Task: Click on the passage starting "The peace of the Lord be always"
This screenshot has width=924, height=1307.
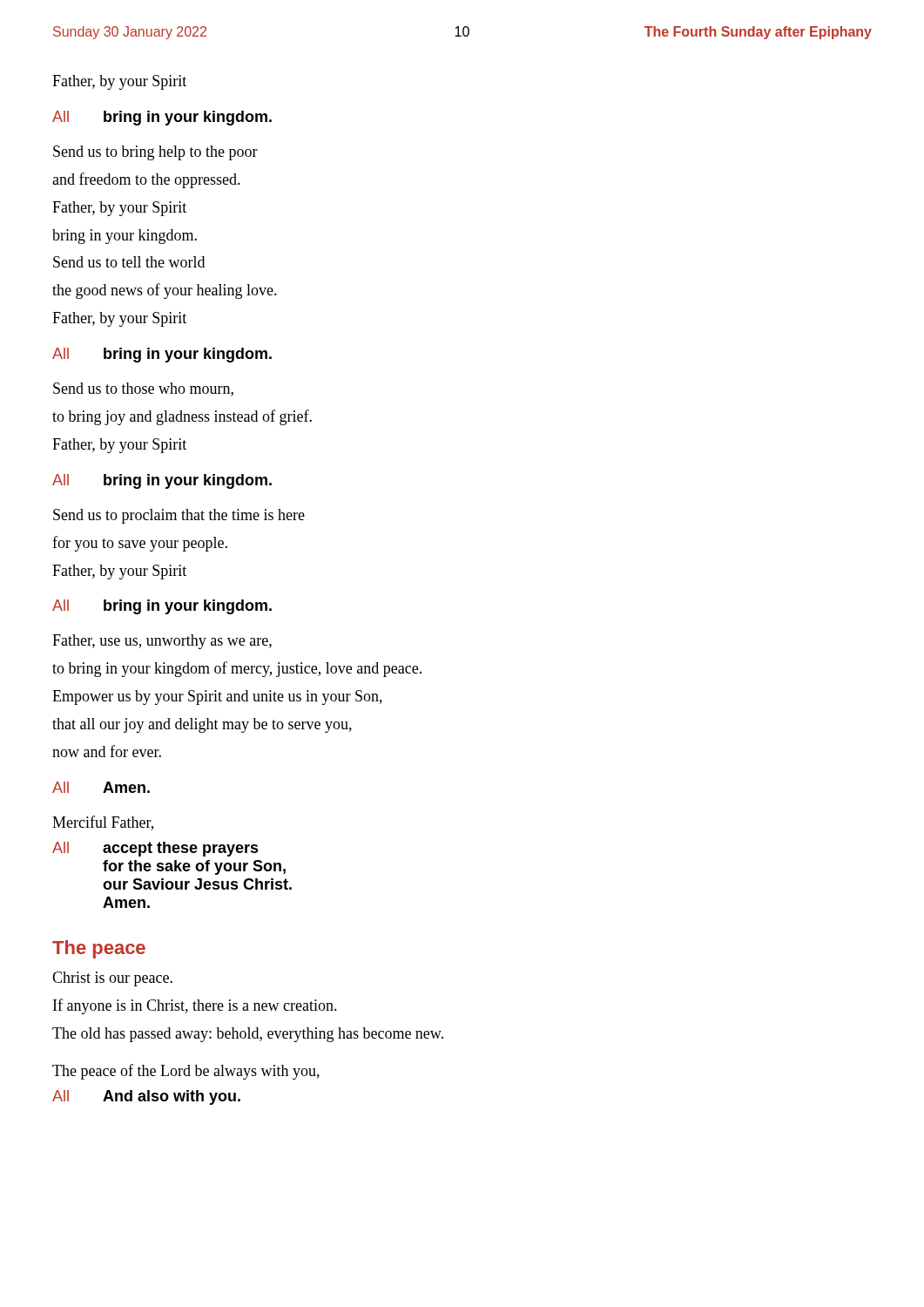Action: [x=186, y=1072]
